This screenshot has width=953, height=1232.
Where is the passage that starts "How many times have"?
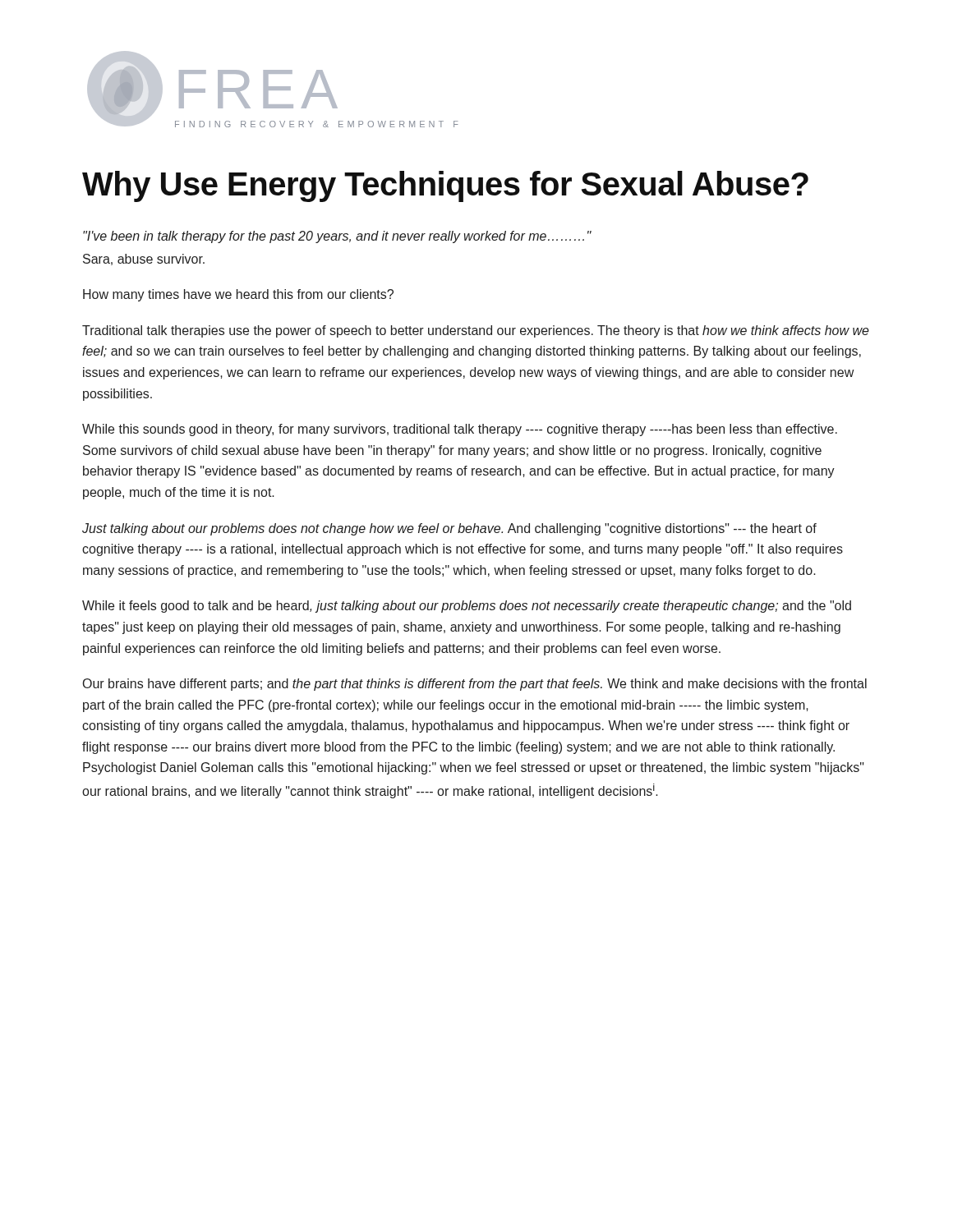coord(238,295)
